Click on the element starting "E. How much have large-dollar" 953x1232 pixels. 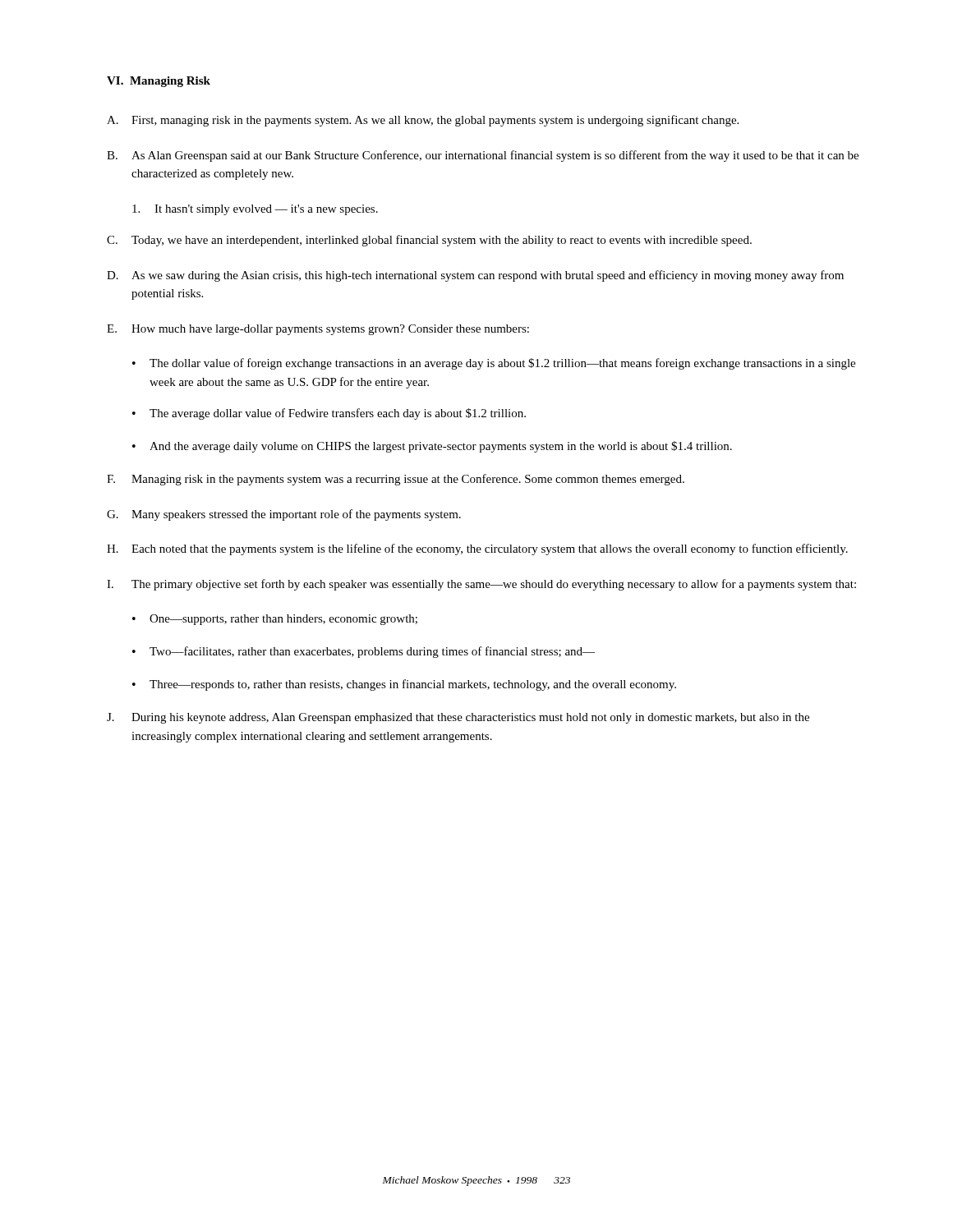pos(485,328)
